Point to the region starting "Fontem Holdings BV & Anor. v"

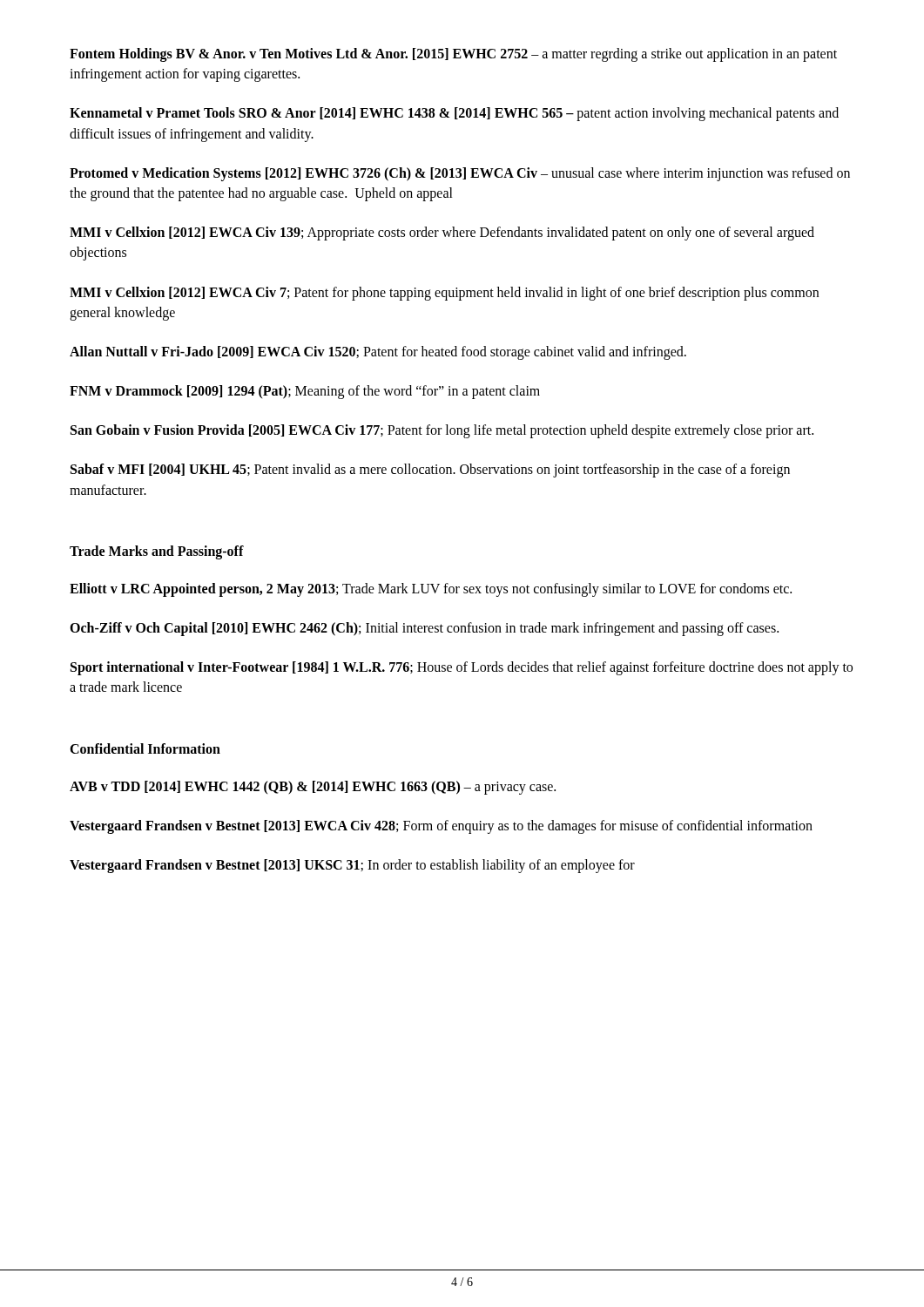pos(453,64)
